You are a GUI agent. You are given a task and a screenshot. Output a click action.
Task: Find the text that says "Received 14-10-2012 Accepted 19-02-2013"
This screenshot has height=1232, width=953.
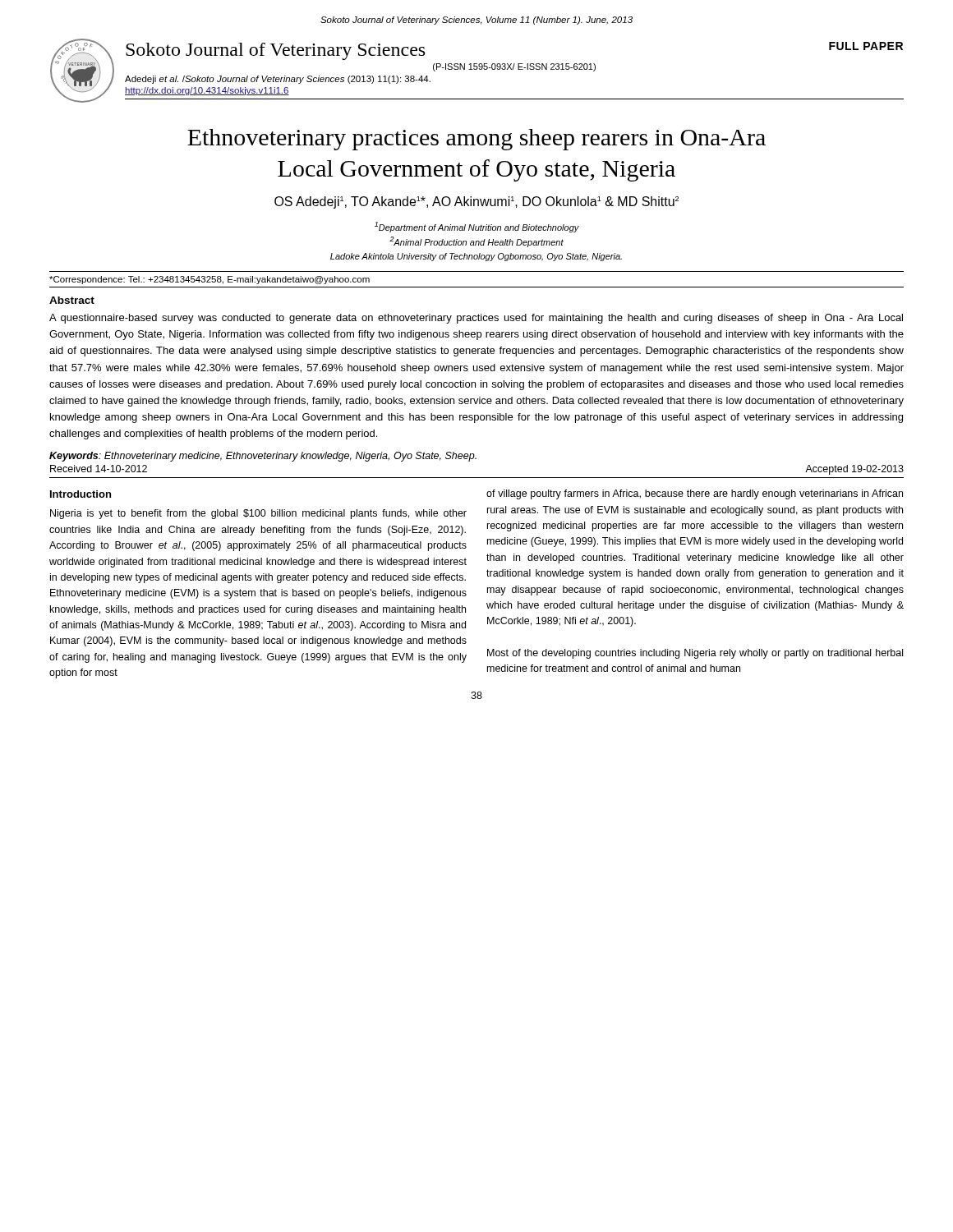[x=476, y=469]
